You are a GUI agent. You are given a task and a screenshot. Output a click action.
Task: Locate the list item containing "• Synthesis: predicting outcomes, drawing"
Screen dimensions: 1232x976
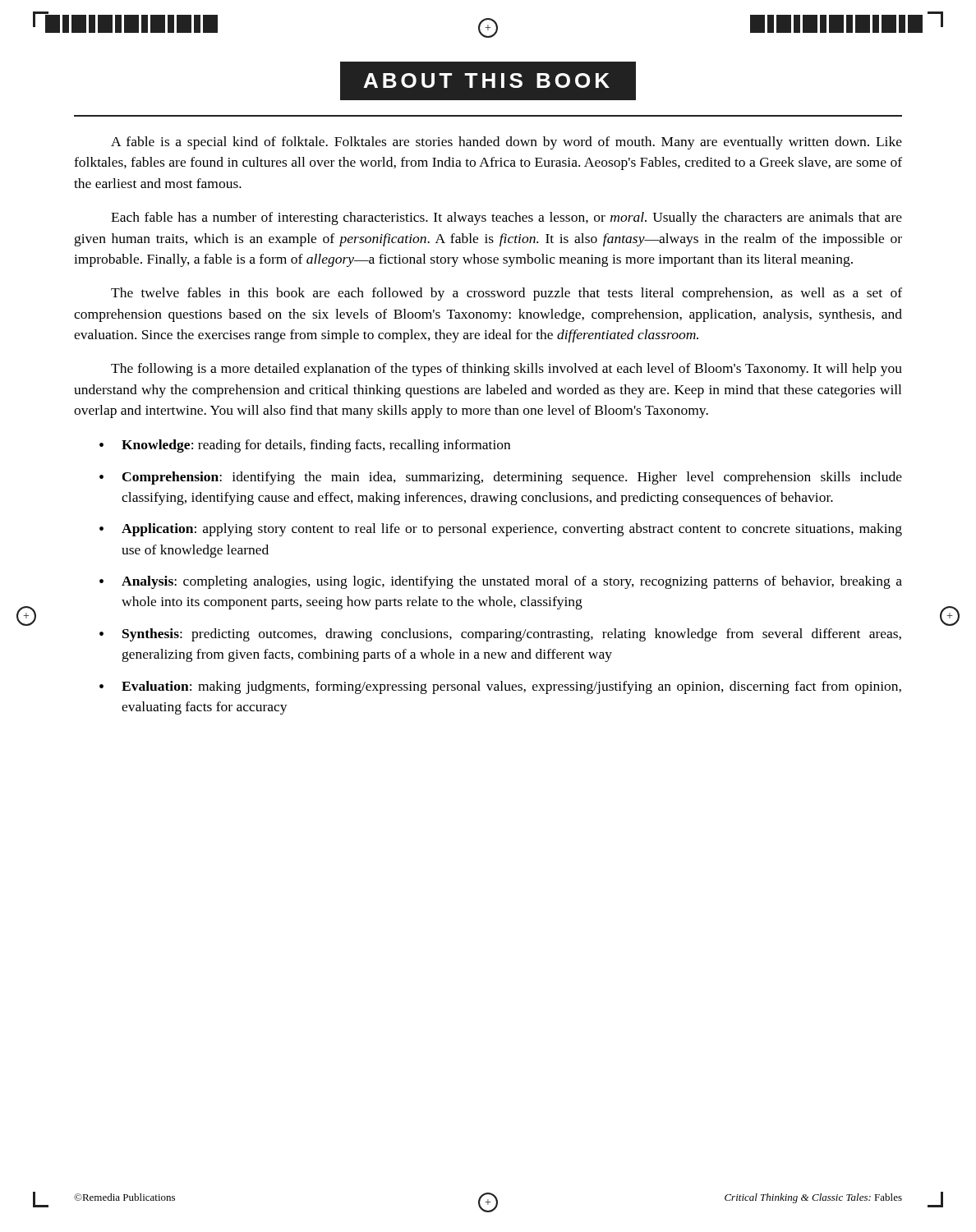[x=500, y=644]
